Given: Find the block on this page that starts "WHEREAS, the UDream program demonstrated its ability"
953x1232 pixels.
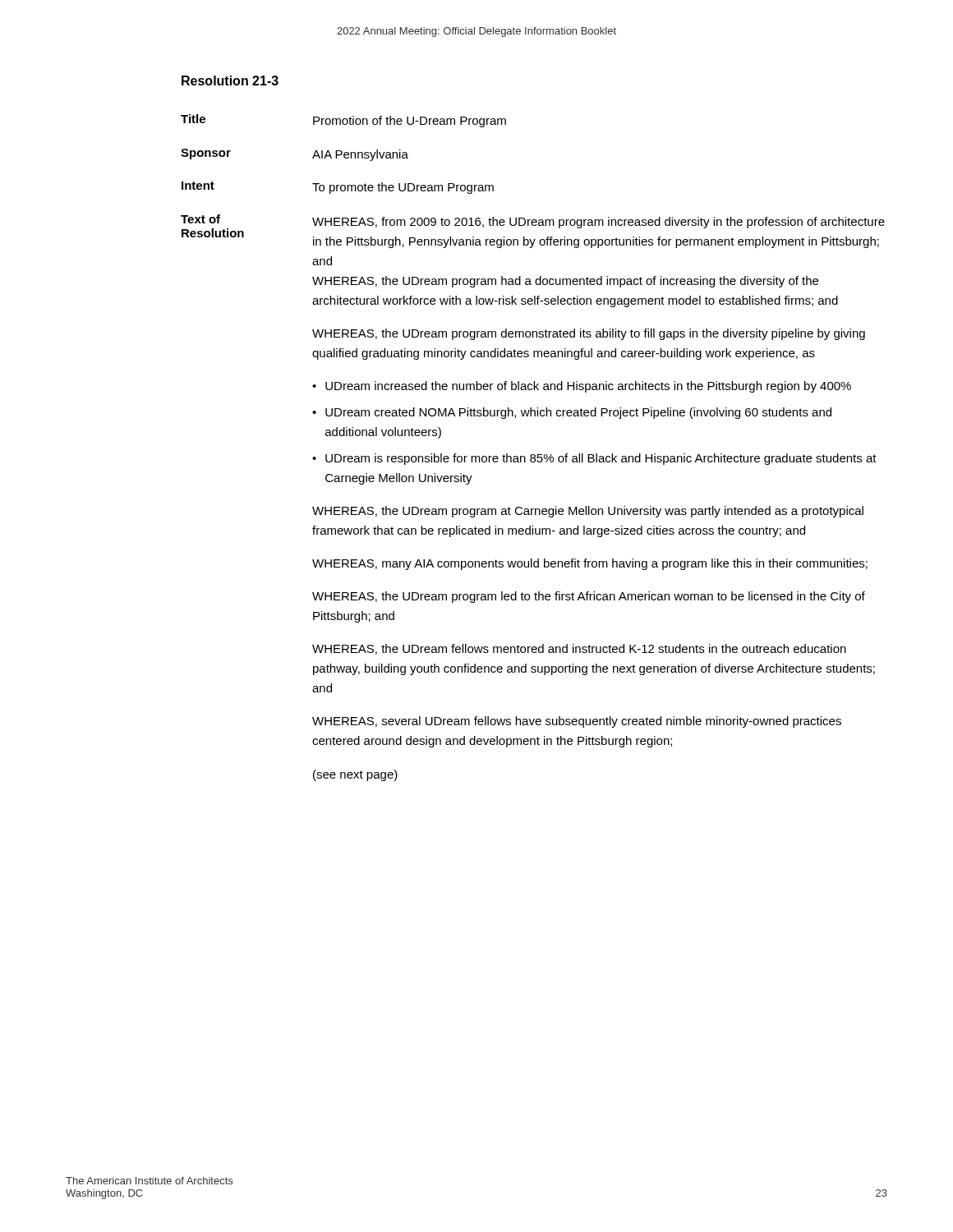Looking at the screenshot, I should pyautogui.click(x=589, y=342).
